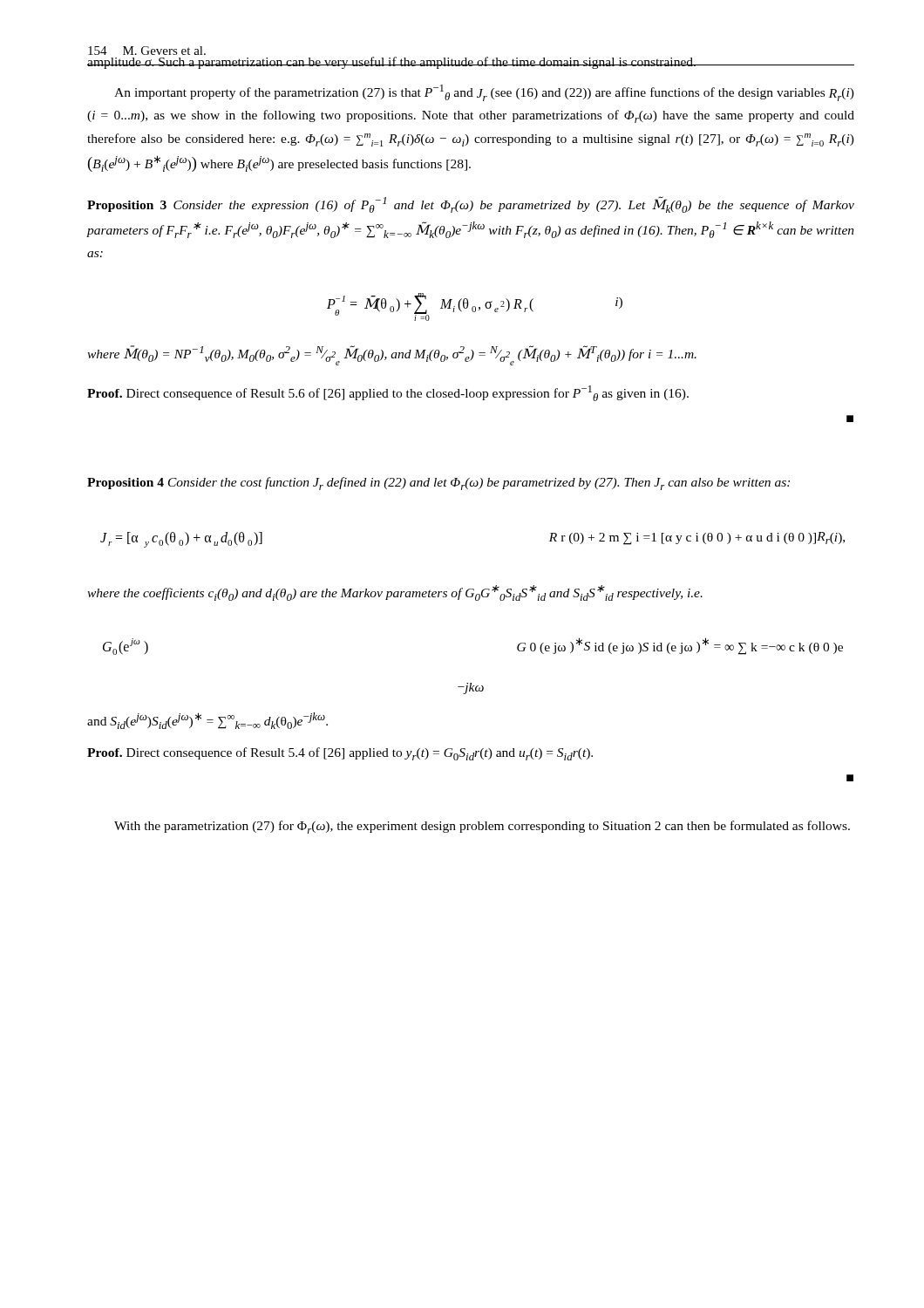Click on the passage starting "Proof. Direct consequence of Result 5.6 of [26]"

[x=471, y=405]
